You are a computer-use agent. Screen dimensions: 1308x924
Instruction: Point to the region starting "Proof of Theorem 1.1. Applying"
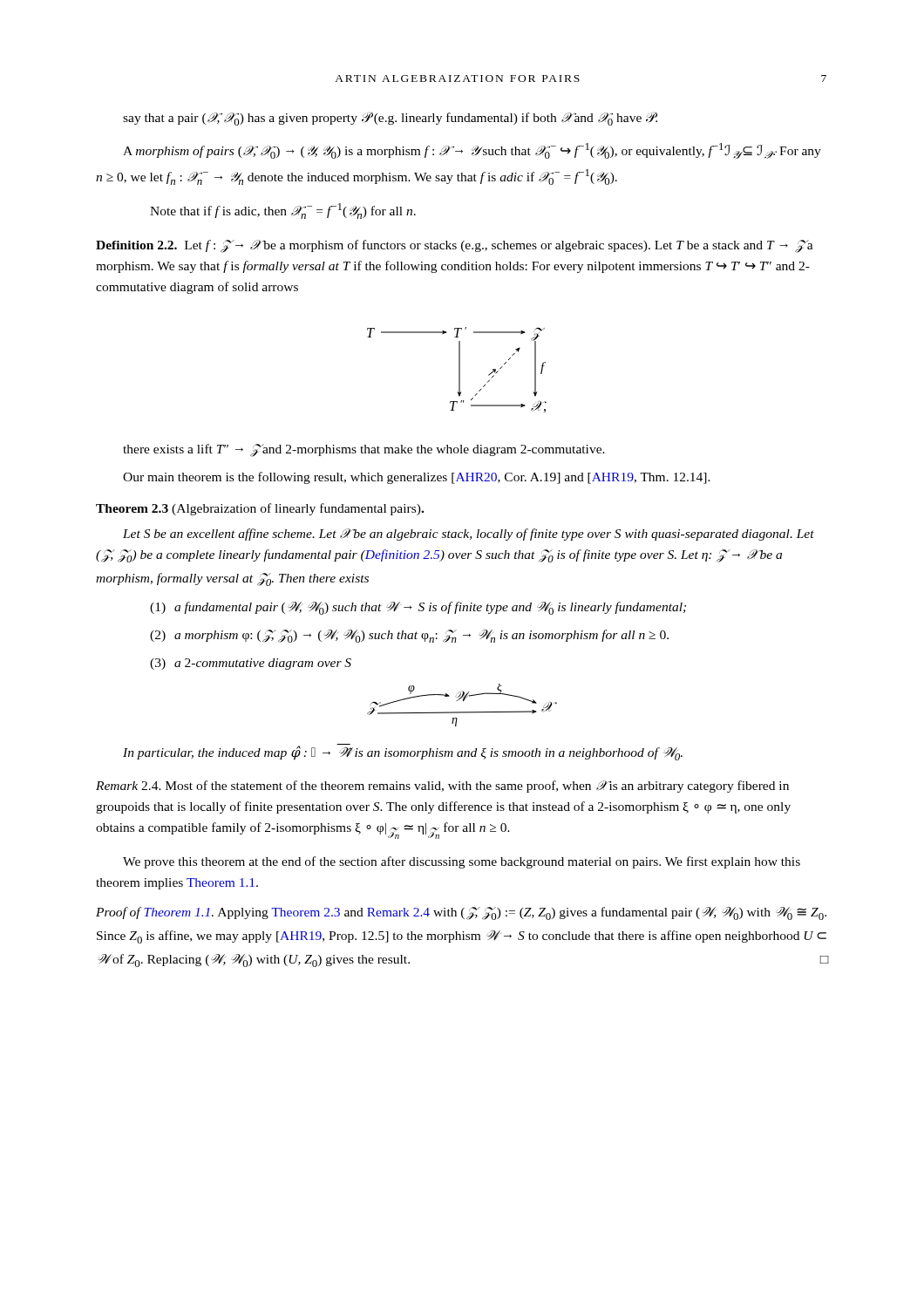click(462, 937)
